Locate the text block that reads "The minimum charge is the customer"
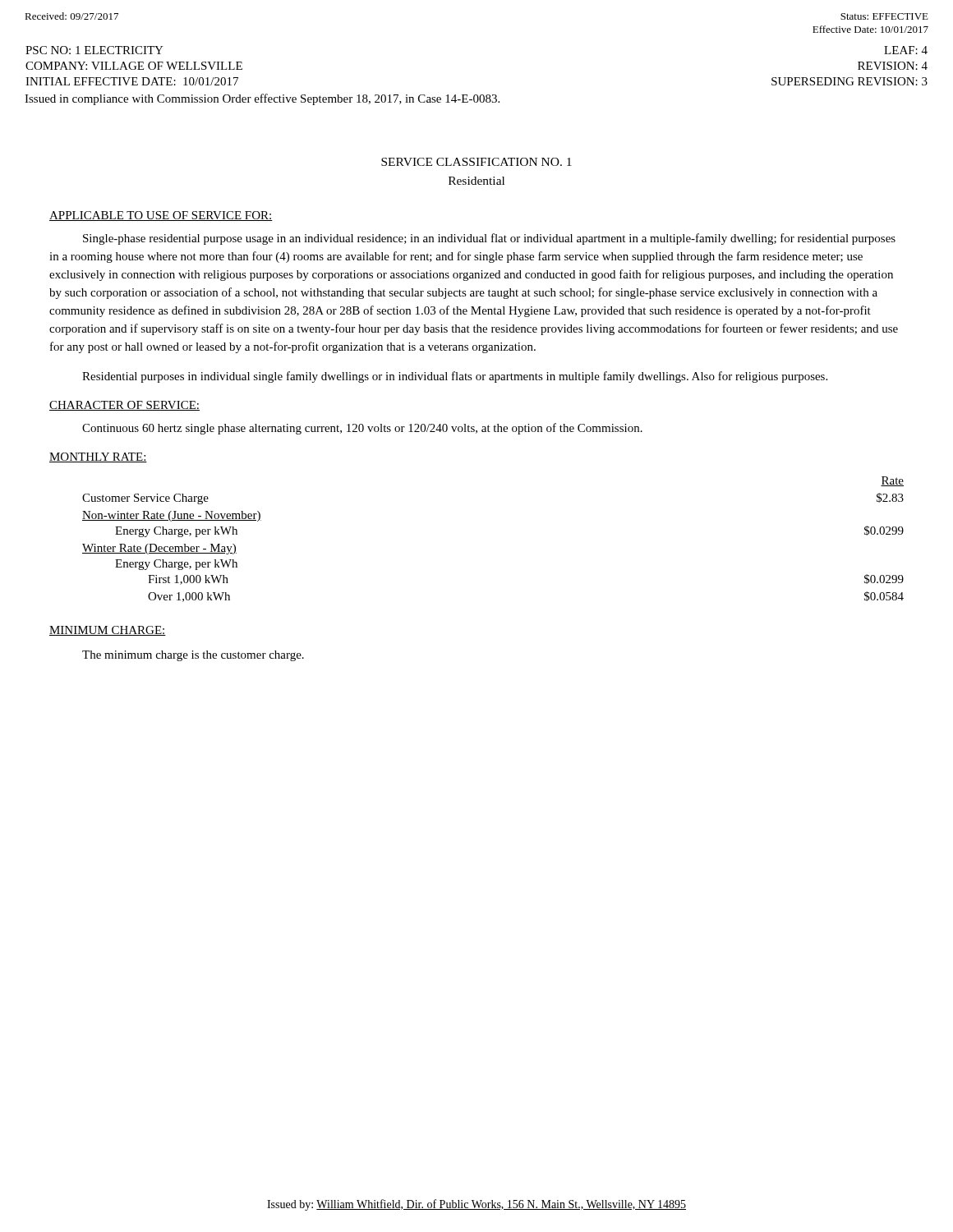Screen dimensions: 1232x953 pyautogui.click(x=193, y=654)
